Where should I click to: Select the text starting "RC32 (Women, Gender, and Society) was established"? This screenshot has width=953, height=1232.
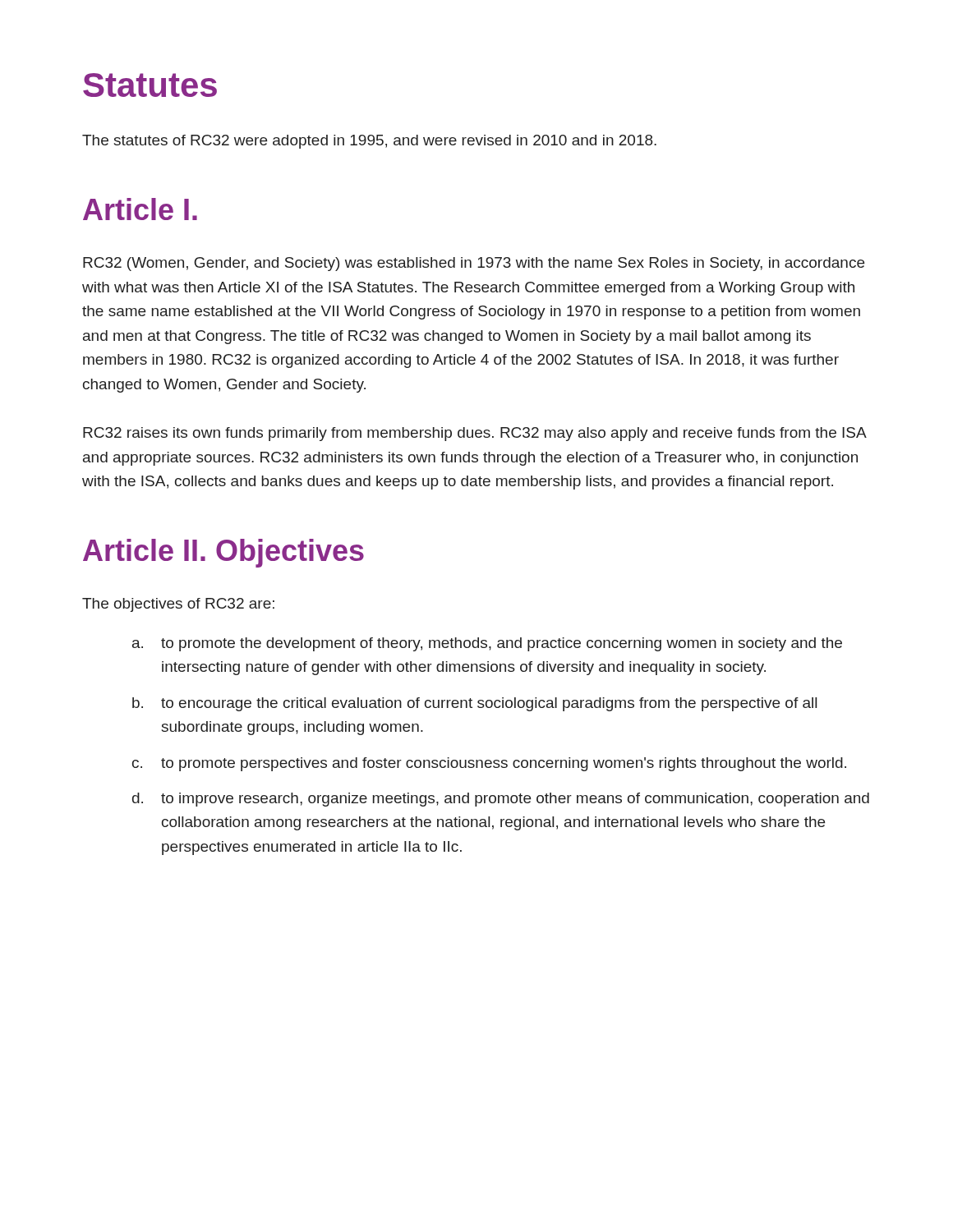474,323
